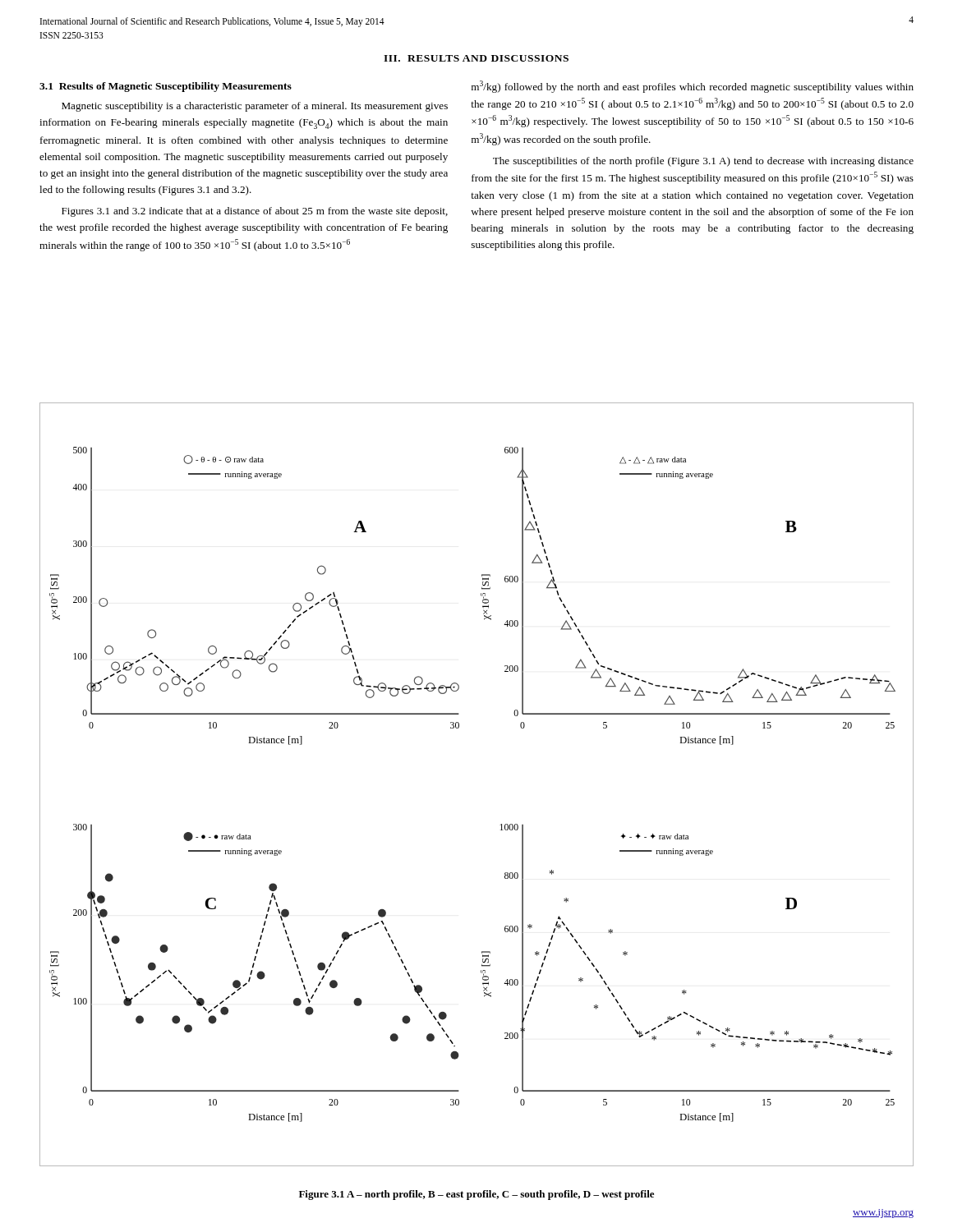Click where it says "III. RESULTS AND DISCUSSIONS"
The image size is (953, 1232).
[x=476, y=58]
